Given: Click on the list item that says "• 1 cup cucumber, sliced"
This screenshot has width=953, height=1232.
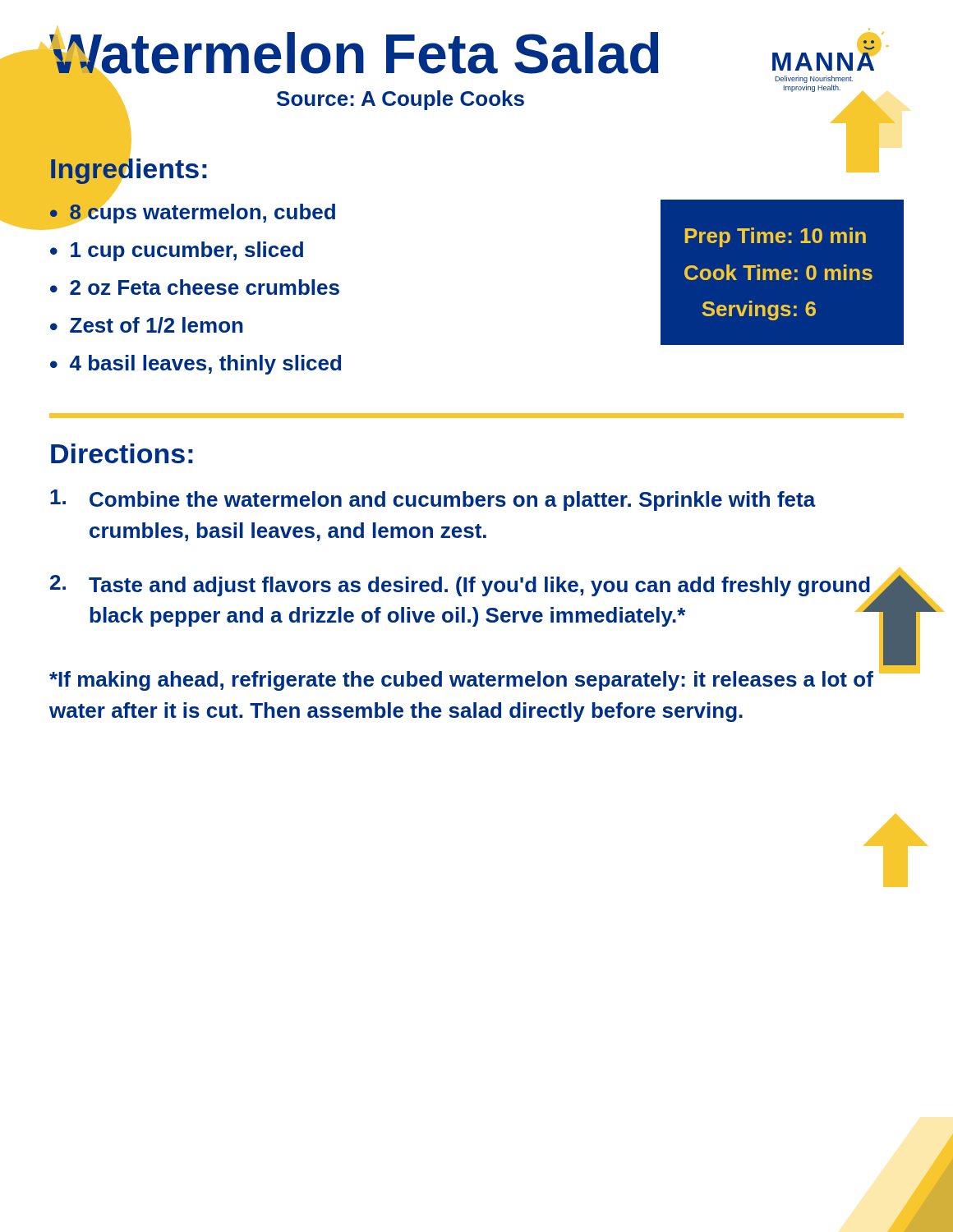Looking at the screenshot, I should click(x=177, y=251).
